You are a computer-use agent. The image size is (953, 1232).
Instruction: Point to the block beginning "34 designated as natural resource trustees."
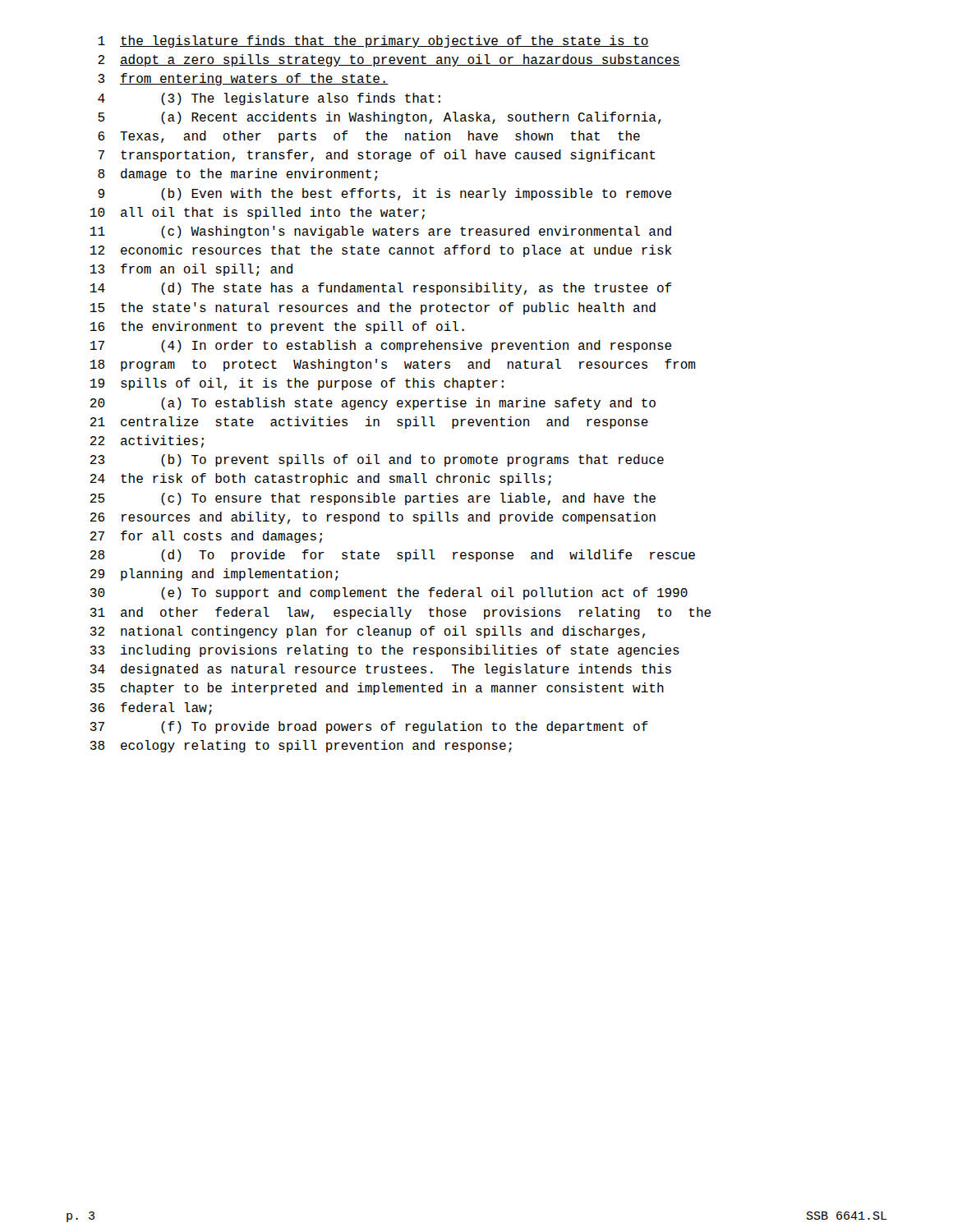[476, 671]
